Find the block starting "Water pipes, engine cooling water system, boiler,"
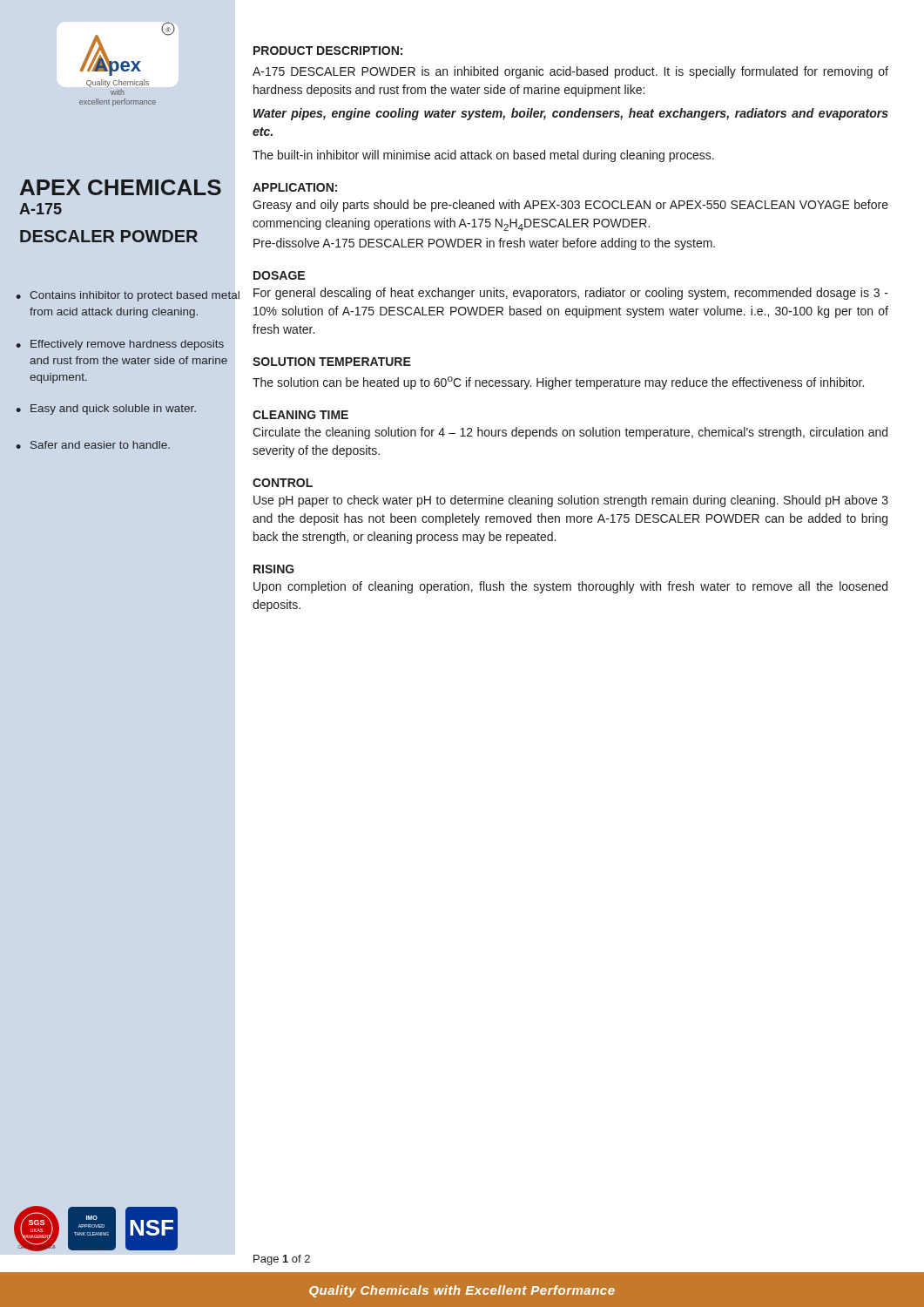 click(x=570, y=122)
